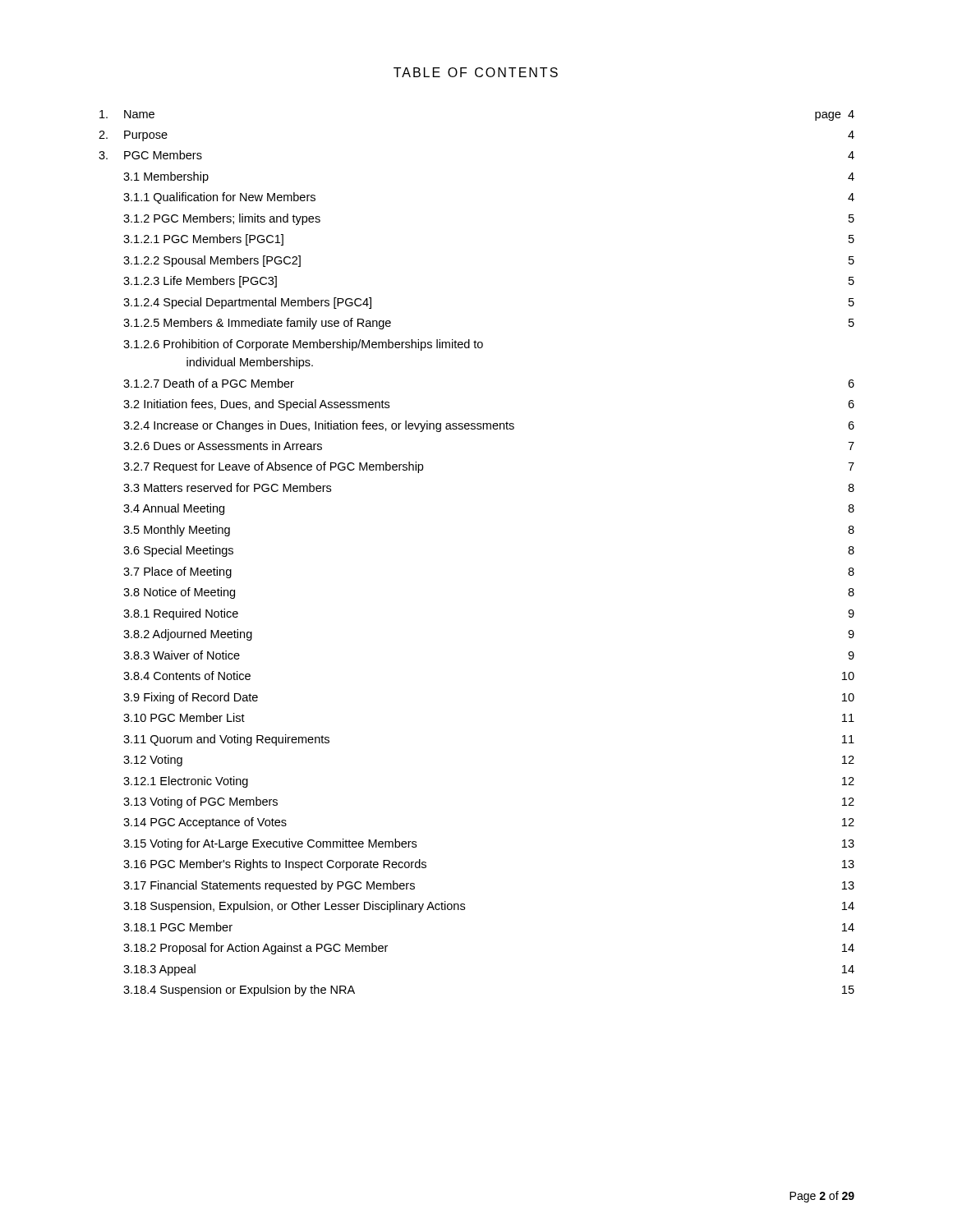Viewport: 953px width, 1232px height.
Task: Select the element starting "3.1.2.4 Special Departmental"
Action: click(x=254, y=303)
